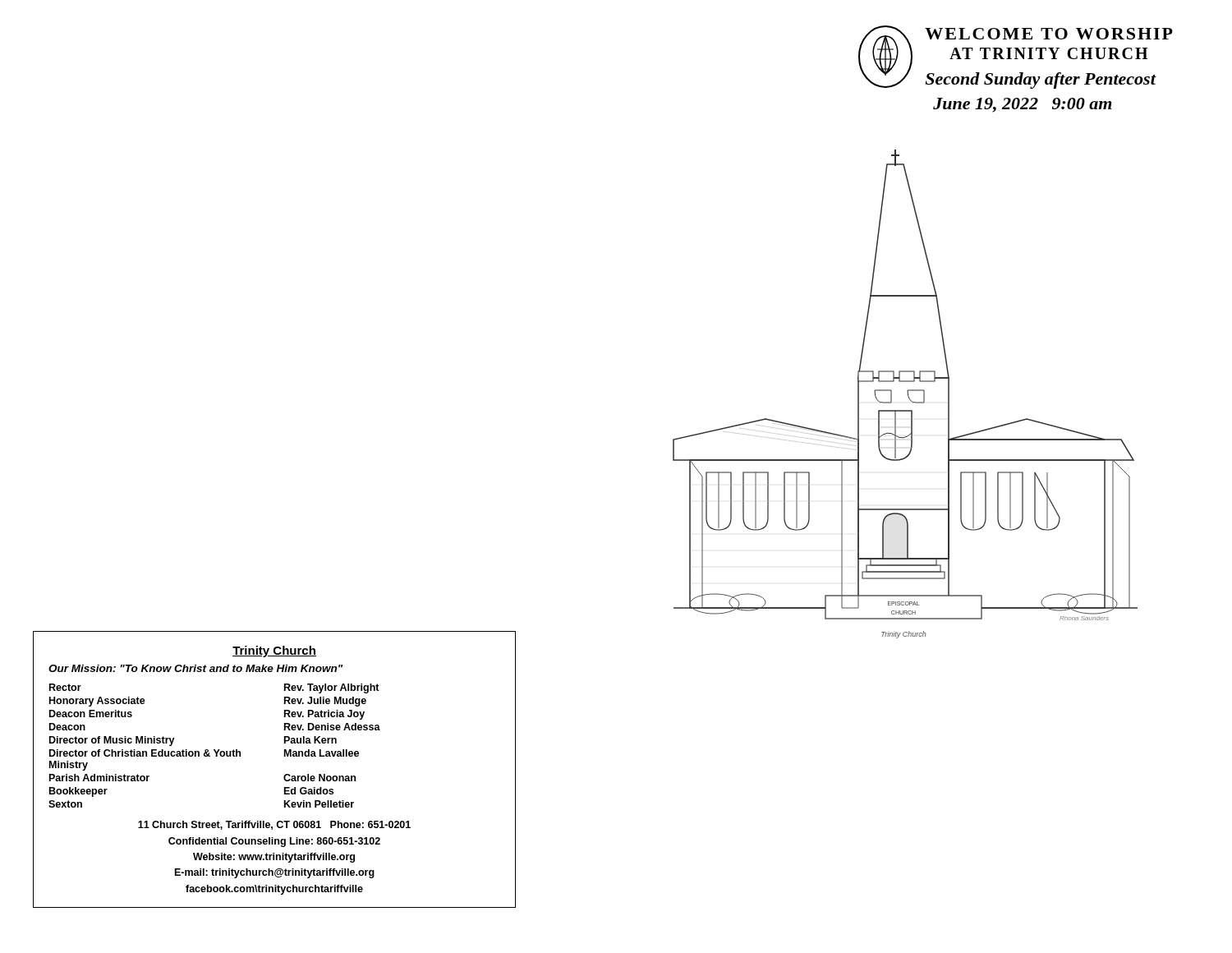
Task: Locate the text "Trinity Church"
Action: coord(274,650)
